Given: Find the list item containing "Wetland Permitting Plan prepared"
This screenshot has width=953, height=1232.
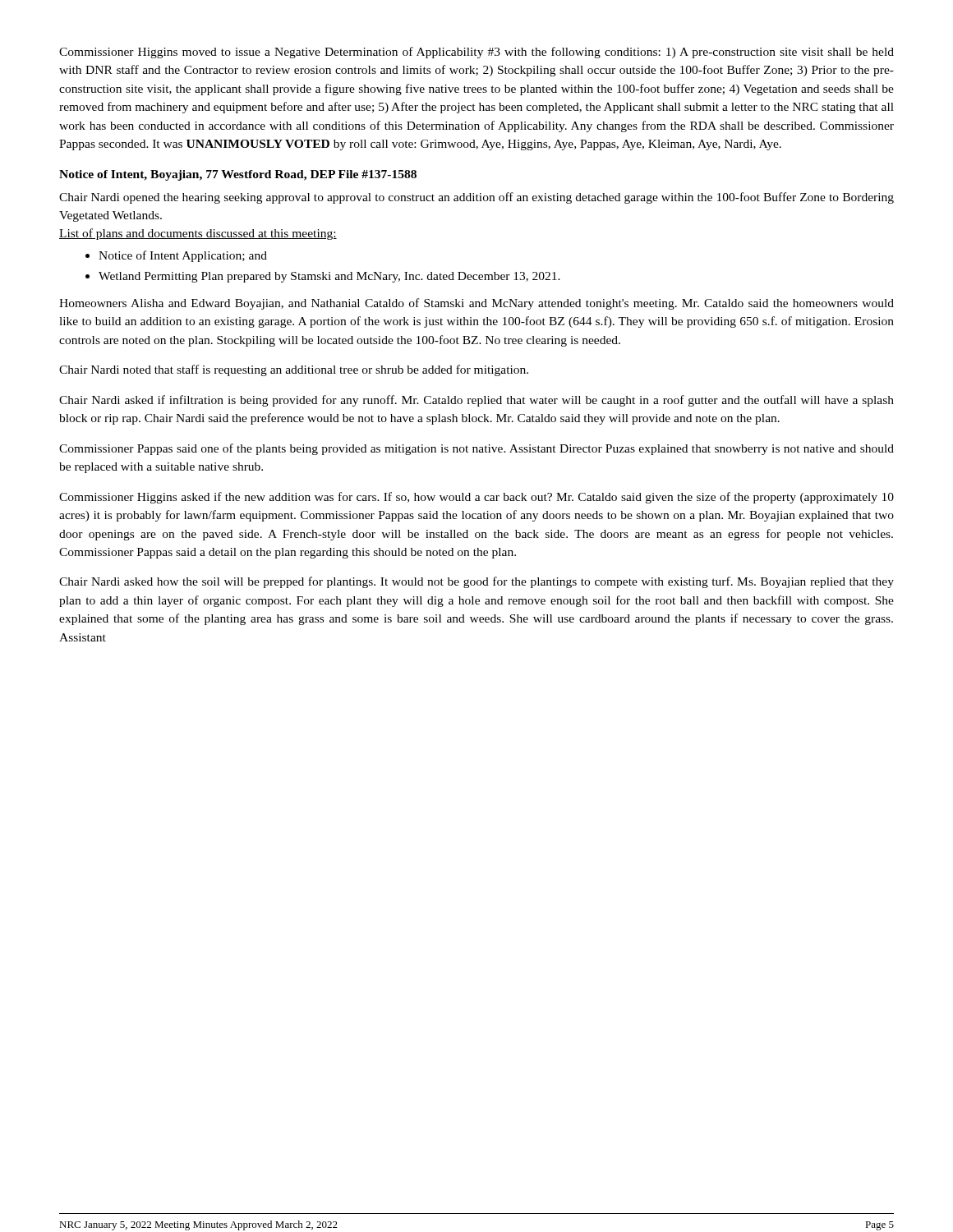Looking at the screenshot, I should pos(330,276).
